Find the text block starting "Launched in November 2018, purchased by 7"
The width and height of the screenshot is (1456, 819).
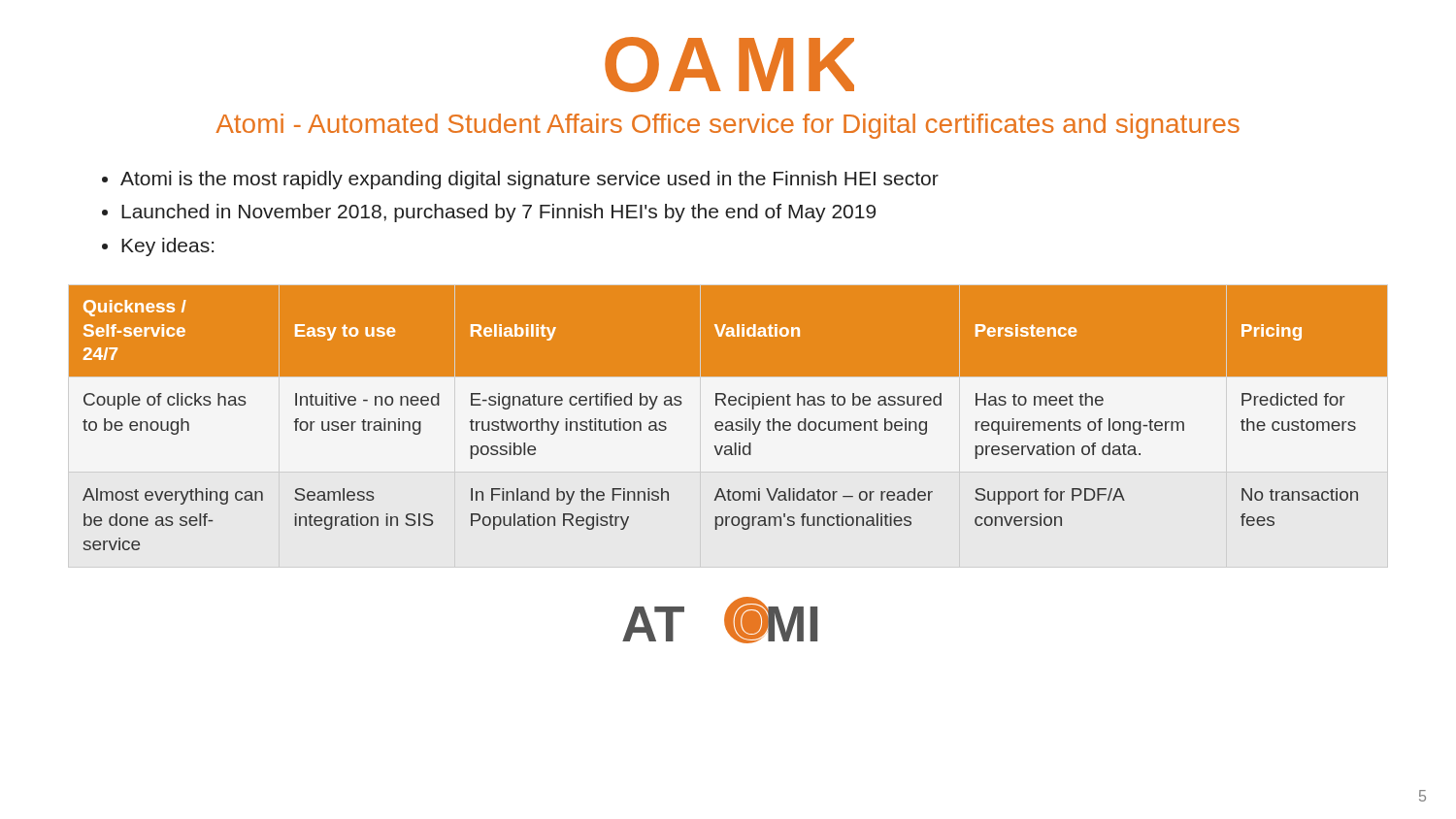click(x=499, y=211)
